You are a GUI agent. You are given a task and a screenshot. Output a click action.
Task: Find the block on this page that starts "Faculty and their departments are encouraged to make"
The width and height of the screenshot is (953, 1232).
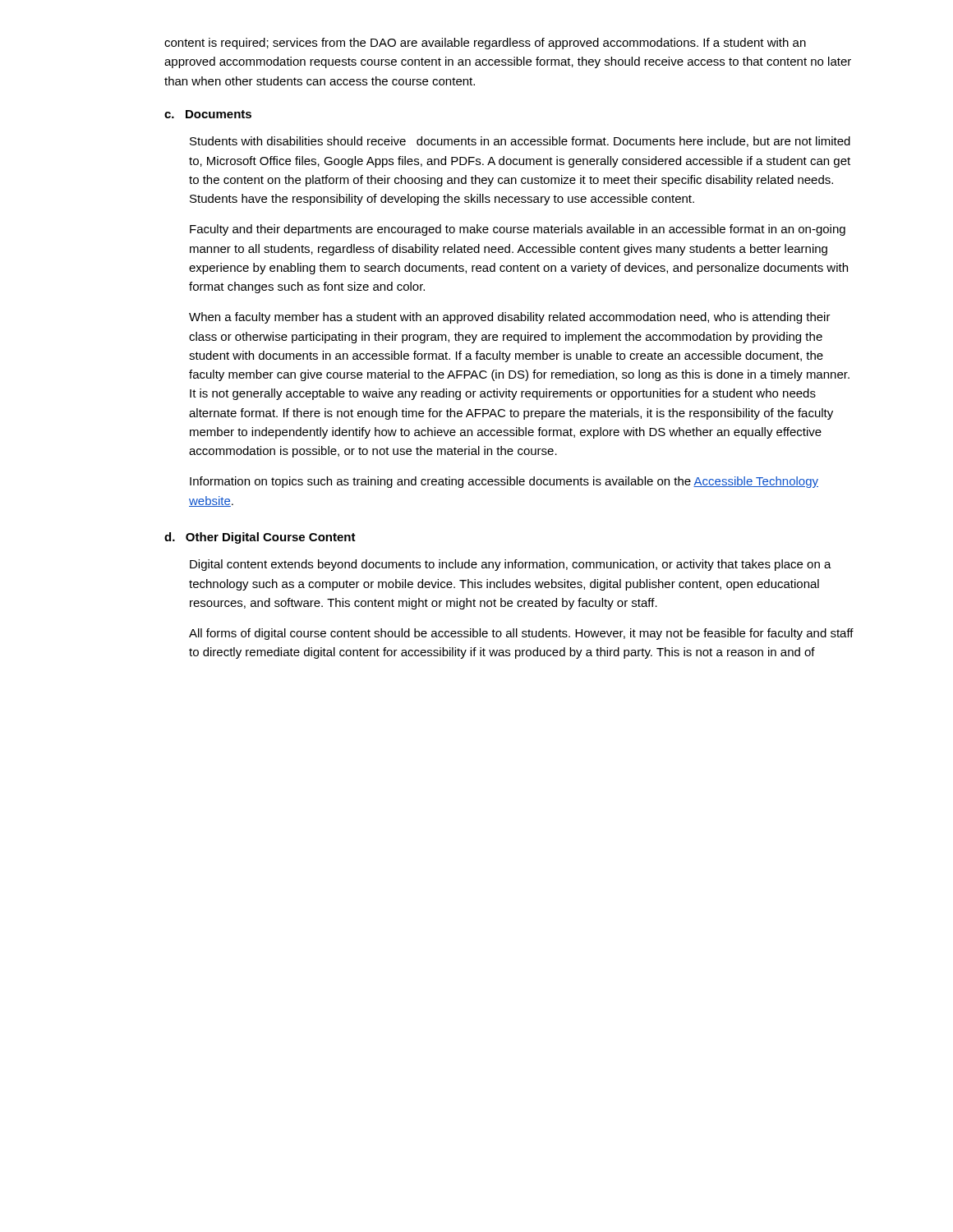pos(519,258)
